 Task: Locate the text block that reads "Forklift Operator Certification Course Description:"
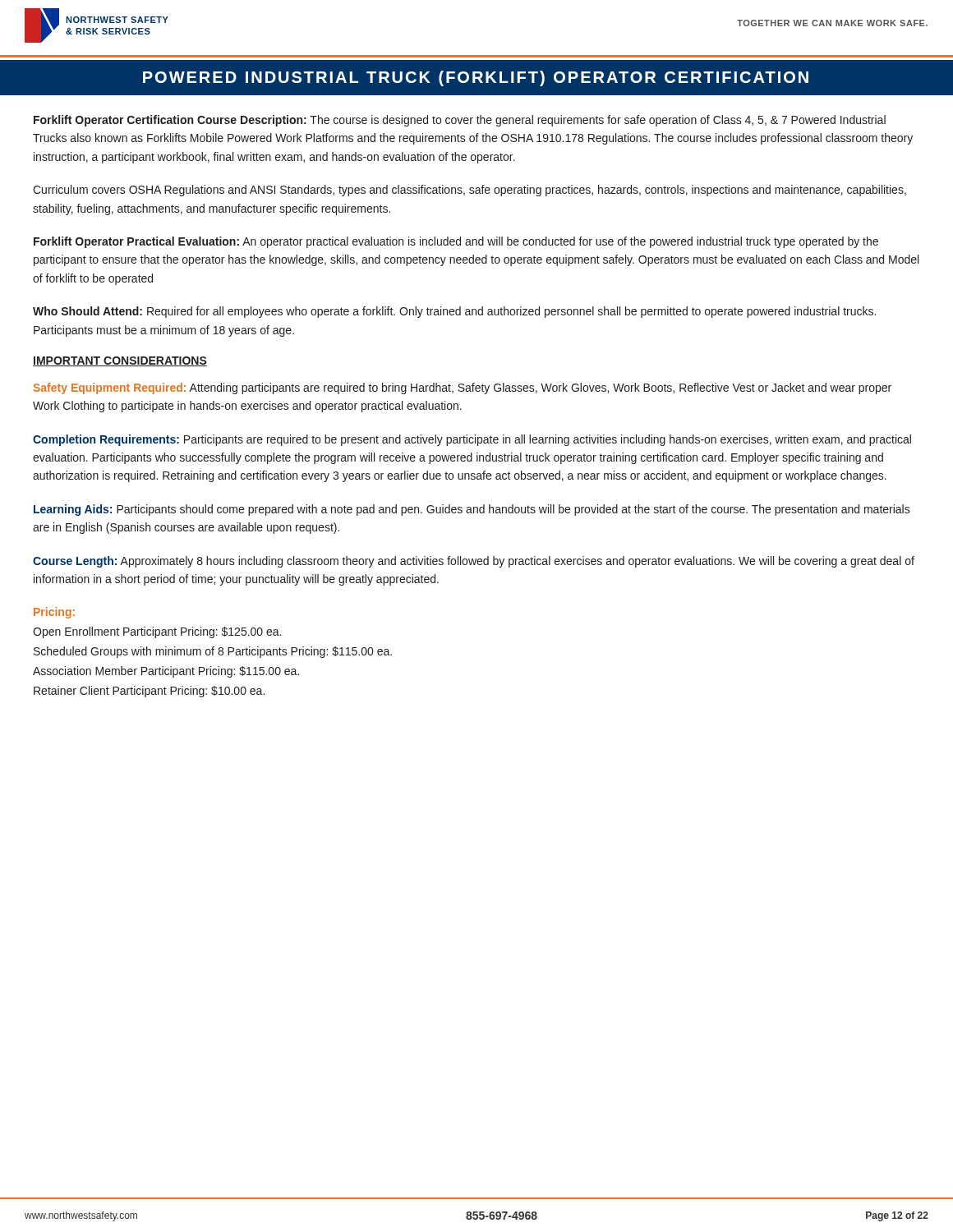point(473,138)
